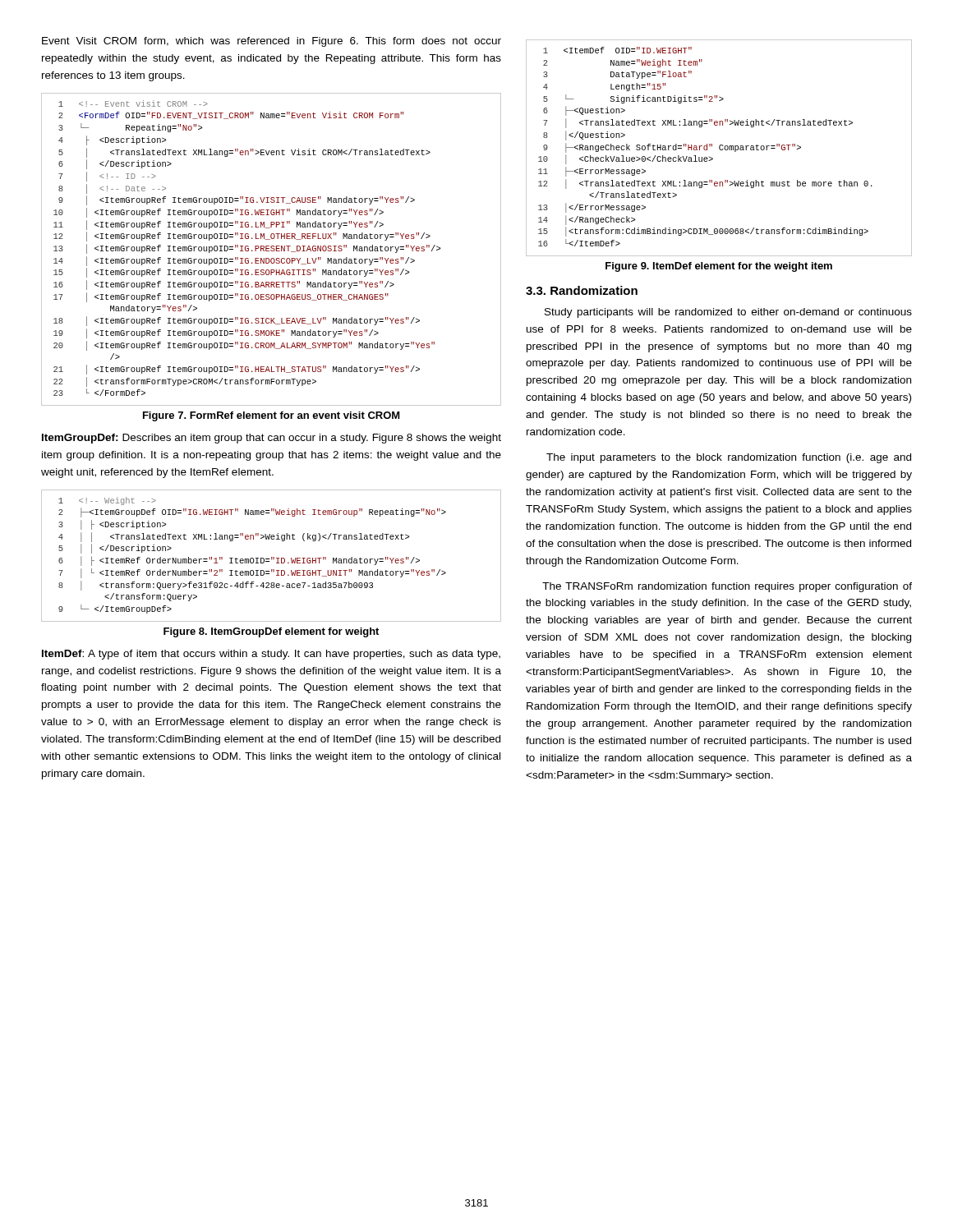Locate the caption that opens with "Figure 8. ItemGroupDef element for"
The width and height of the screenshot is (953, 1232).
click(271, 631)
